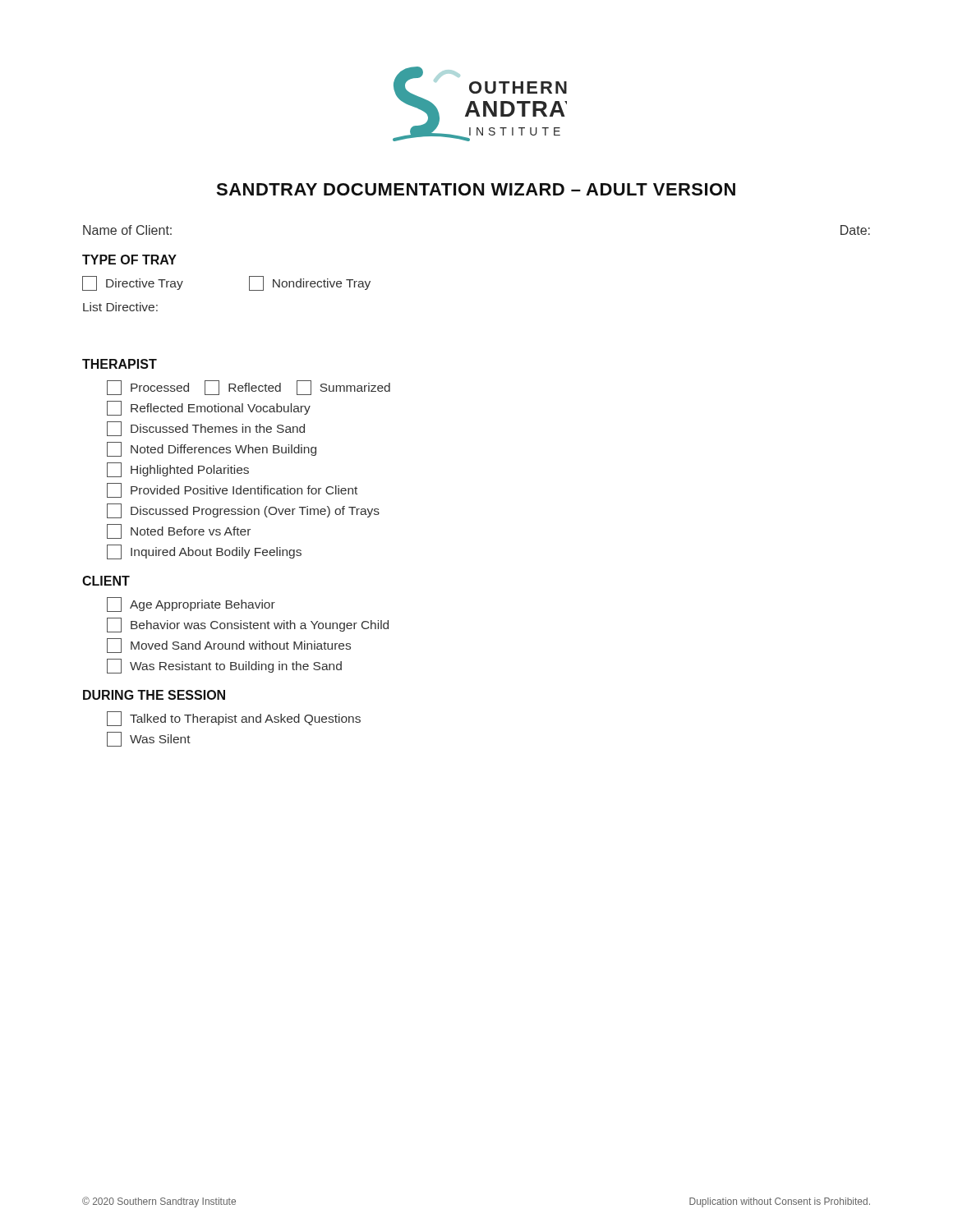Screen dimensions: 1232x953
Task: Locate the title
Action: point(476,189)
